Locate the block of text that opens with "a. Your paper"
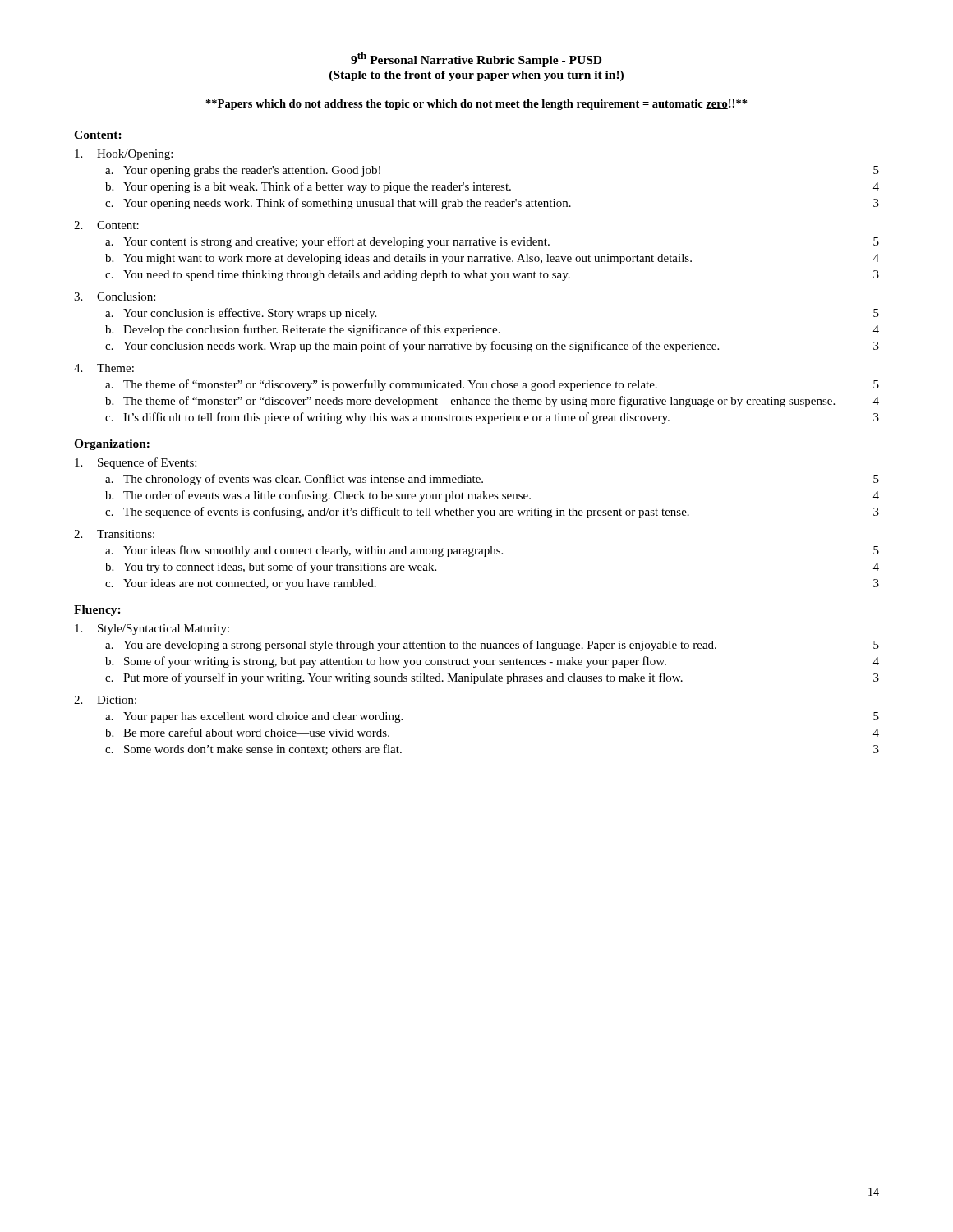The image size is (953, 1232). pos(252,717)
